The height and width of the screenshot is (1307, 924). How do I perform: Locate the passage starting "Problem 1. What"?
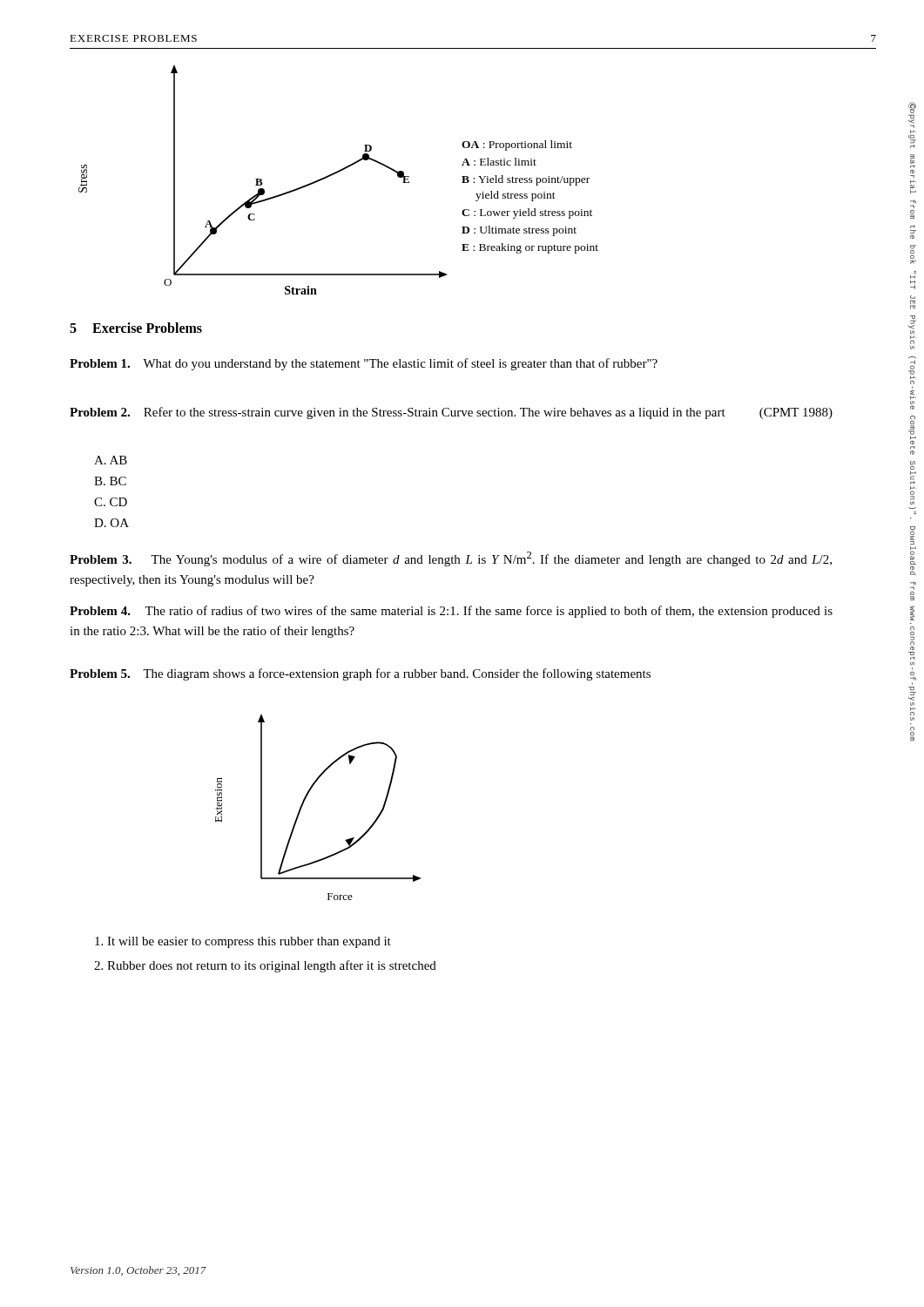pyautogui.click(x=364, y=363)
